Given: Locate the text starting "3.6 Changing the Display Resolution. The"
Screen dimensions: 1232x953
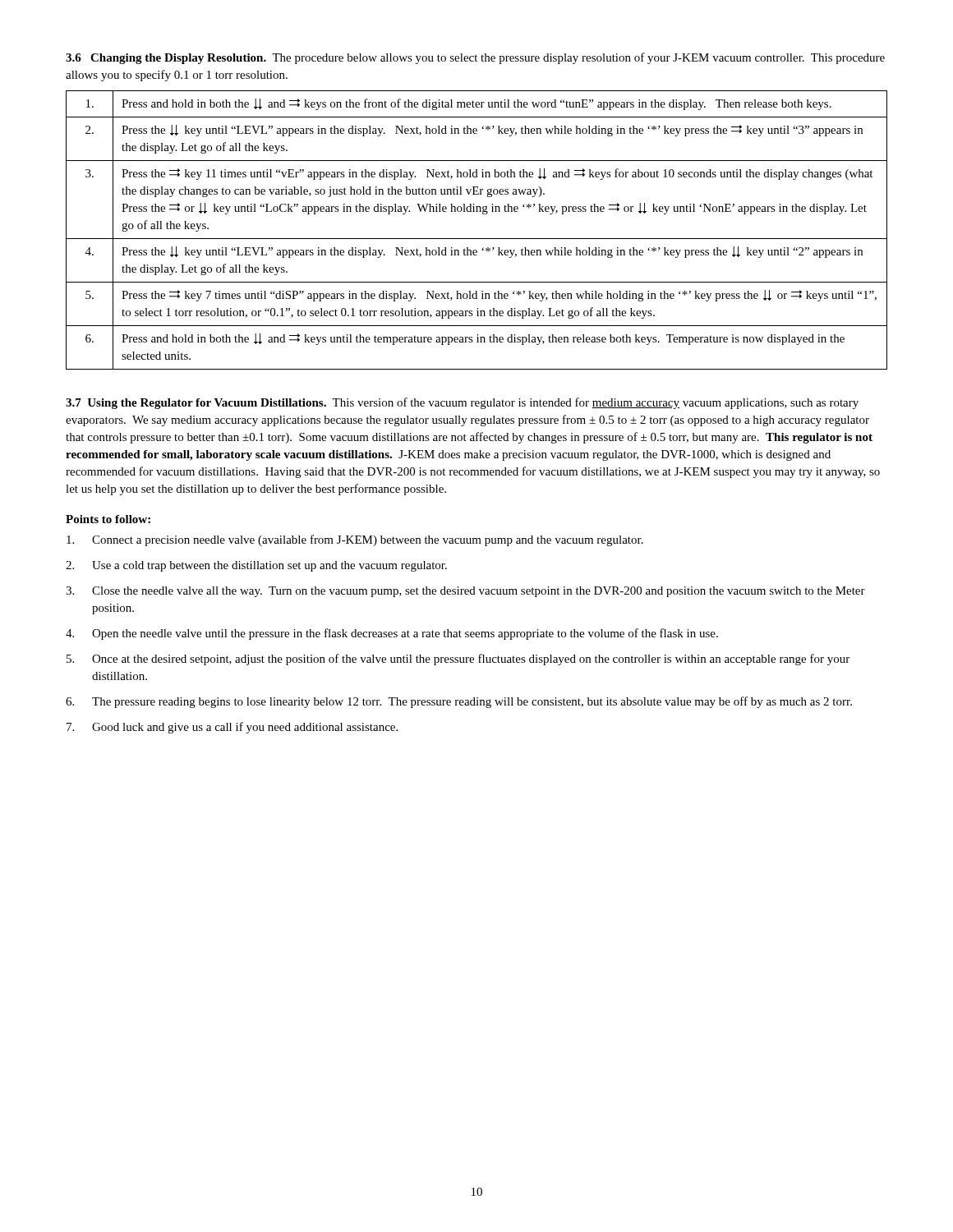Looking at the screenshot, I should (x=475, y=66).
